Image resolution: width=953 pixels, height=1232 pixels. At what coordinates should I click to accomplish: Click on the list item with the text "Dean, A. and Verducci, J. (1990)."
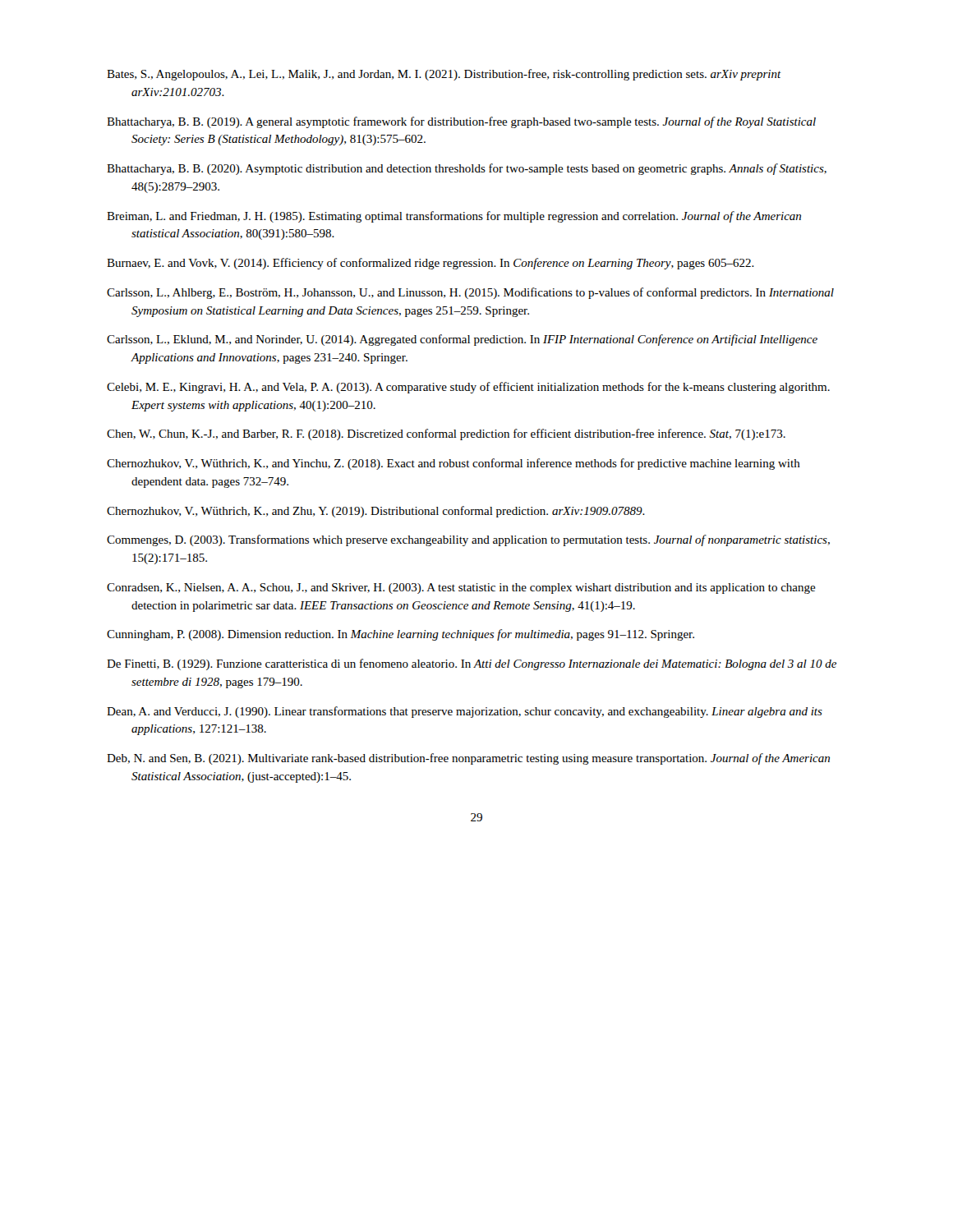(465, 720)
